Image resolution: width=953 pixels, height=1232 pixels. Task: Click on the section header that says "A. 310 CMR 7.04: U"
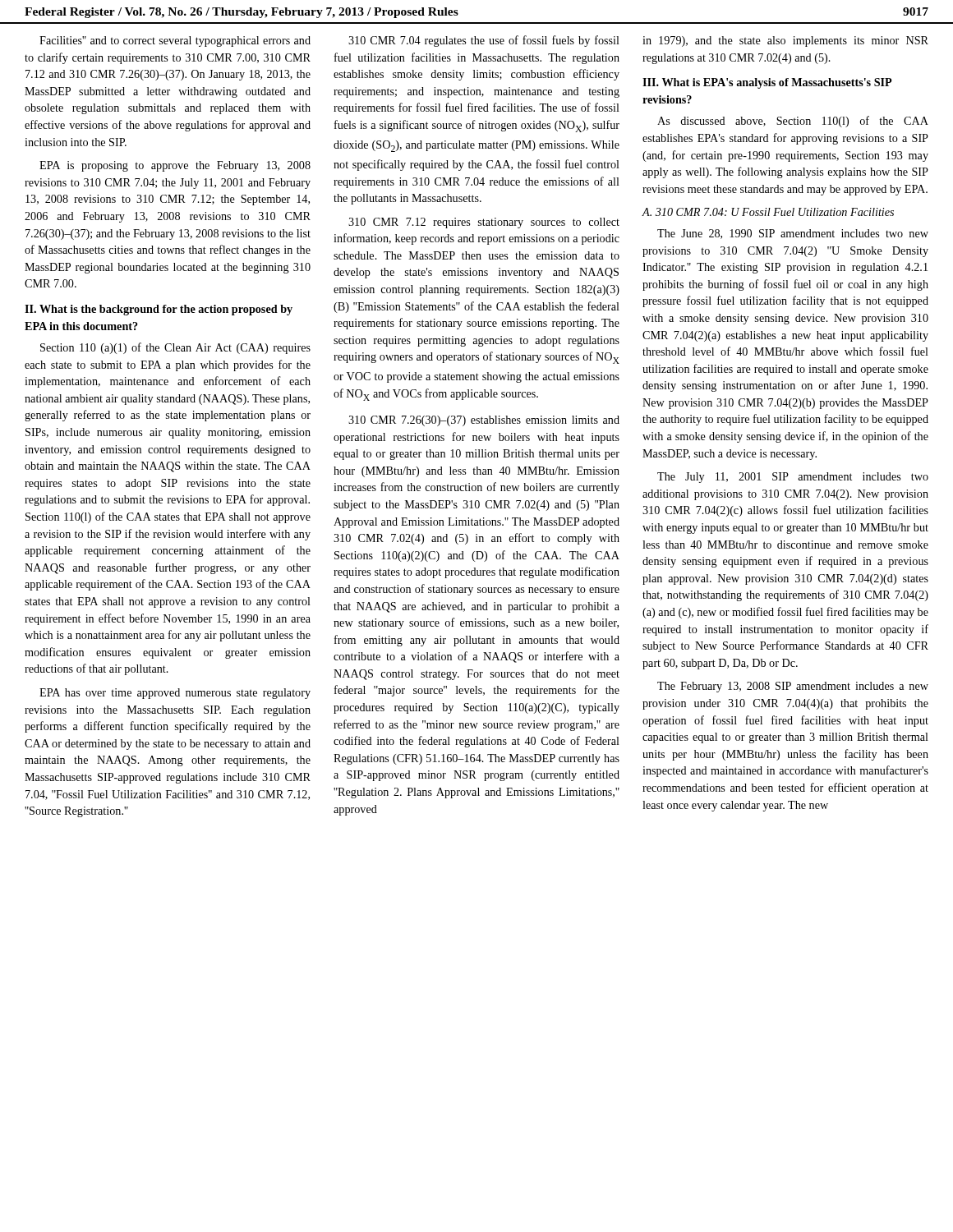785,212
